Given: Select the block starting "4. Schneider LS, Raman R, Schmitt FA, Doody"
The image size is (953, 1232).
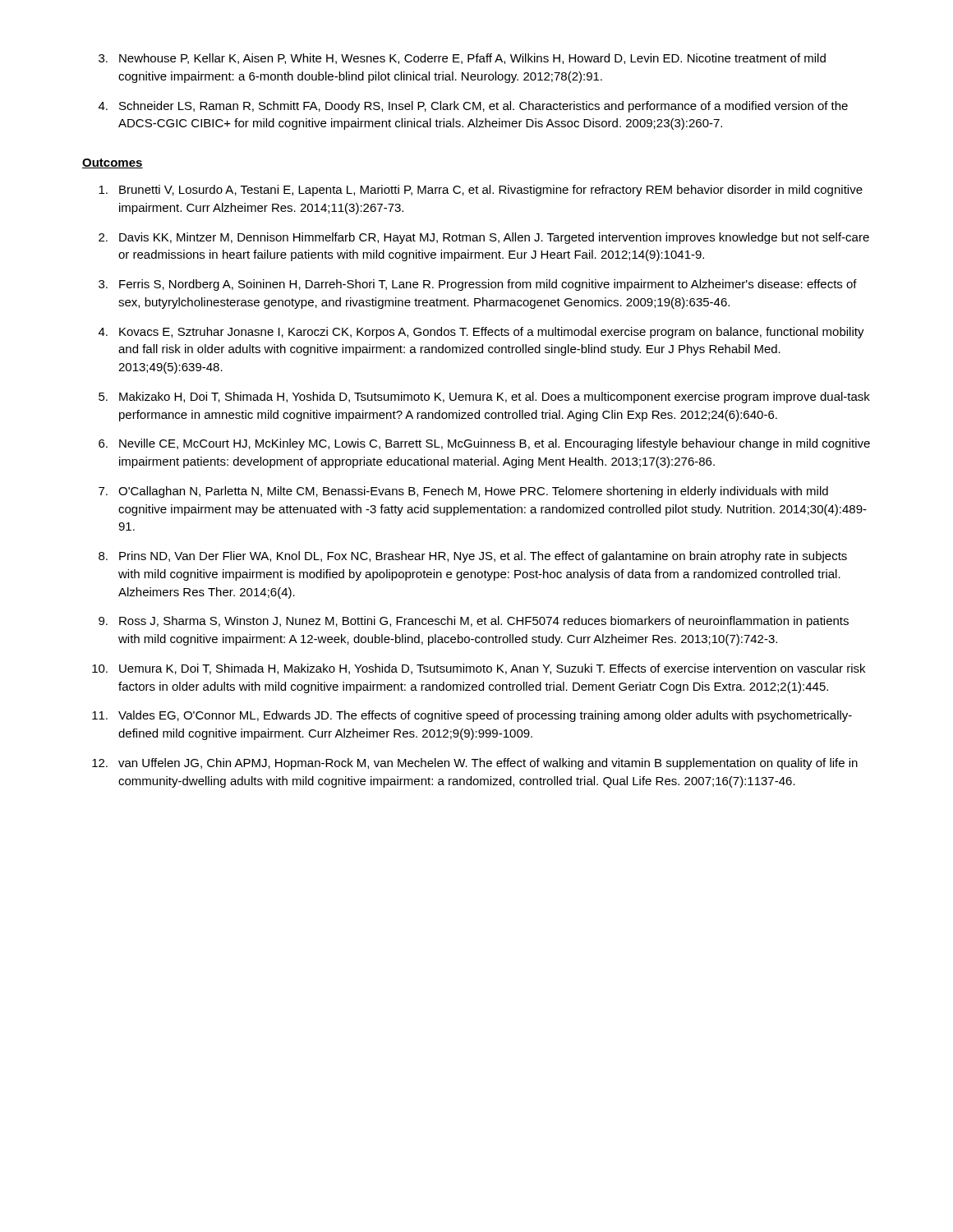Looking at the screenshot, I should [x=476, y=114].
